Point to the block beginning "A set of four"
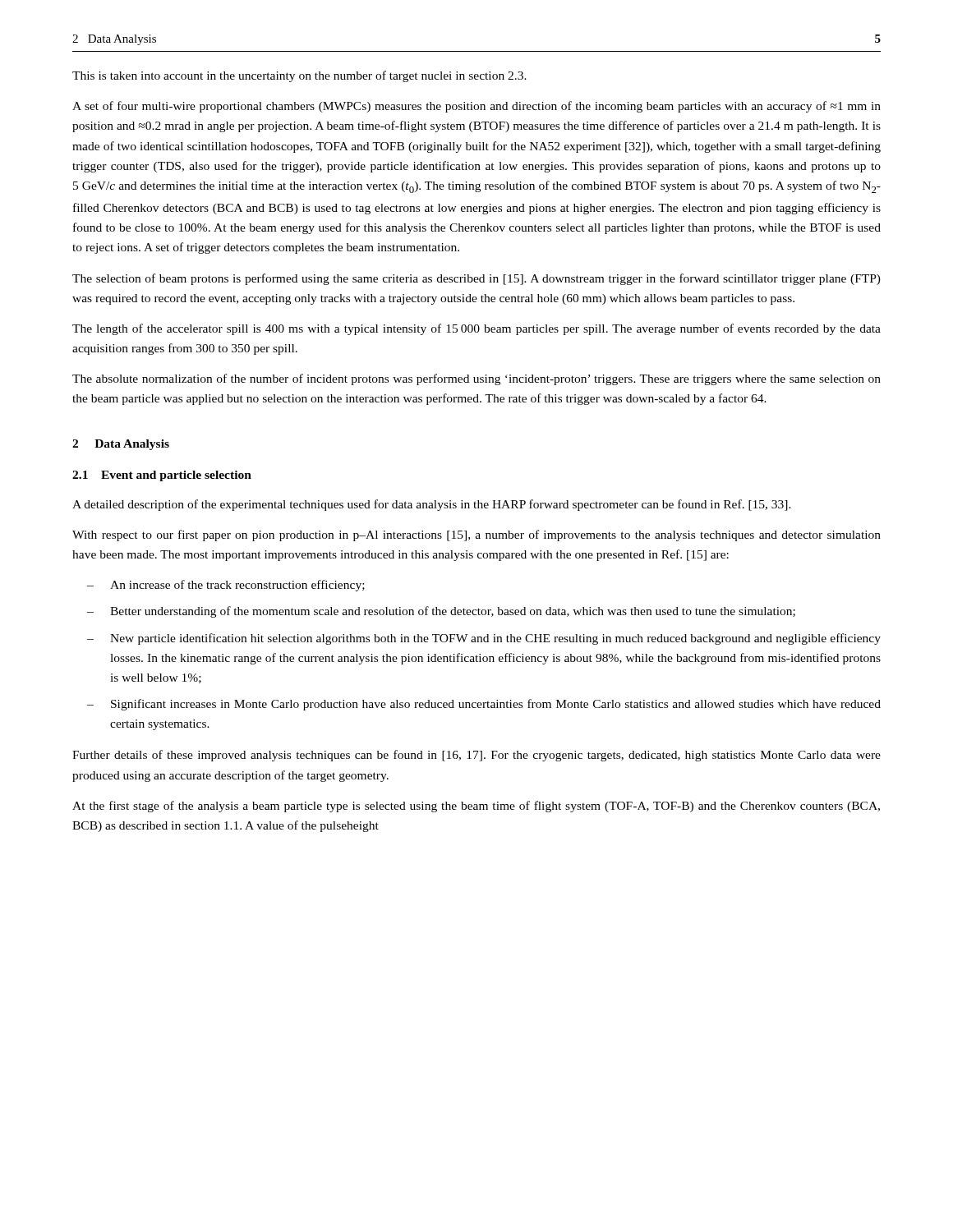This screenshot has height=1232, width=953. (x=476, y=176)
